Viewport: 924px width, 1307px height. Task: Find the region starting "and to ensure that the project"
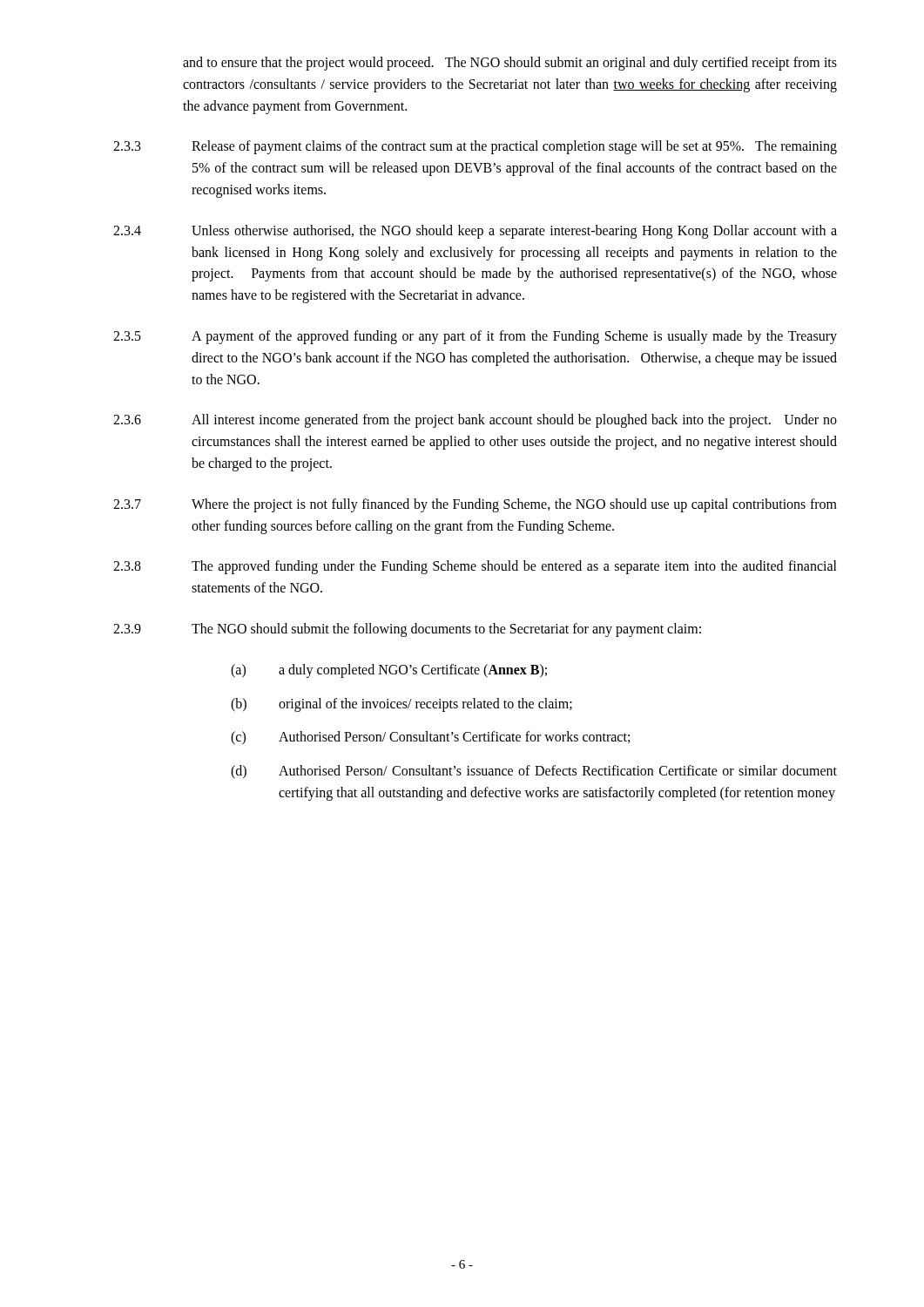pyautogui.click(x=510, y=84)
